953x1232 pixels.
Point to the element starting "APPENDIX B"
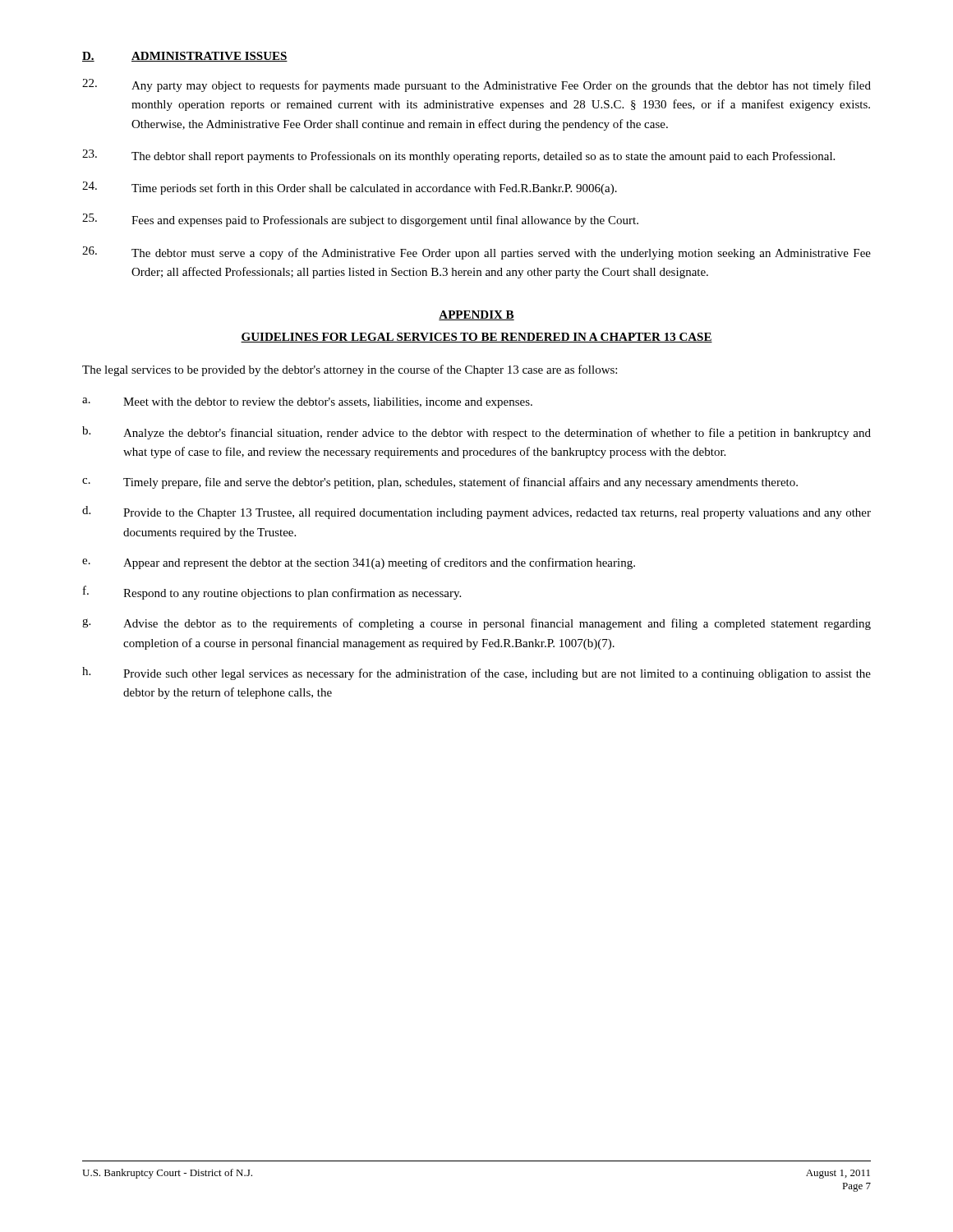[476, 315]
